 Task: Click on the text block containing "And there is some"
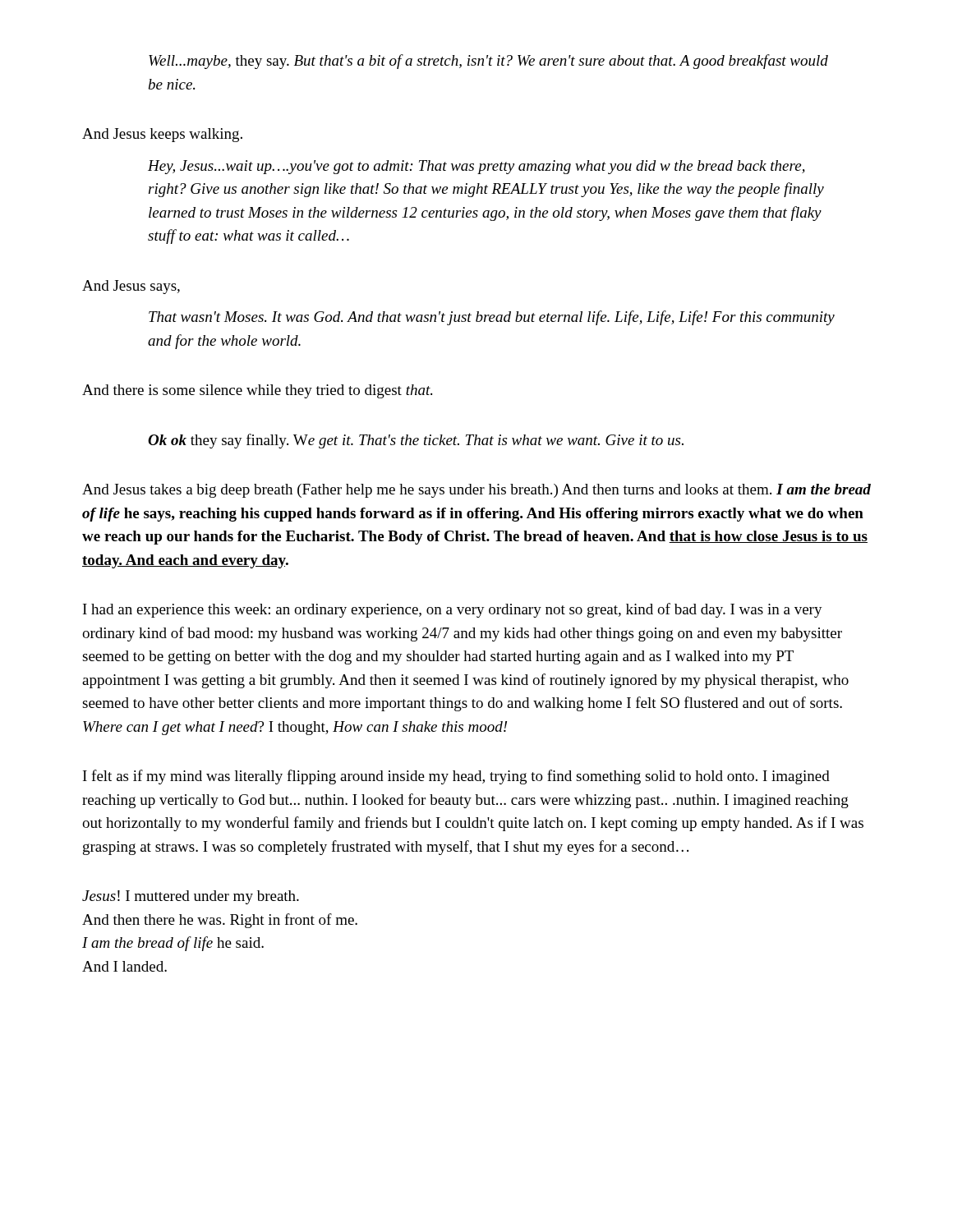[257, 391]
